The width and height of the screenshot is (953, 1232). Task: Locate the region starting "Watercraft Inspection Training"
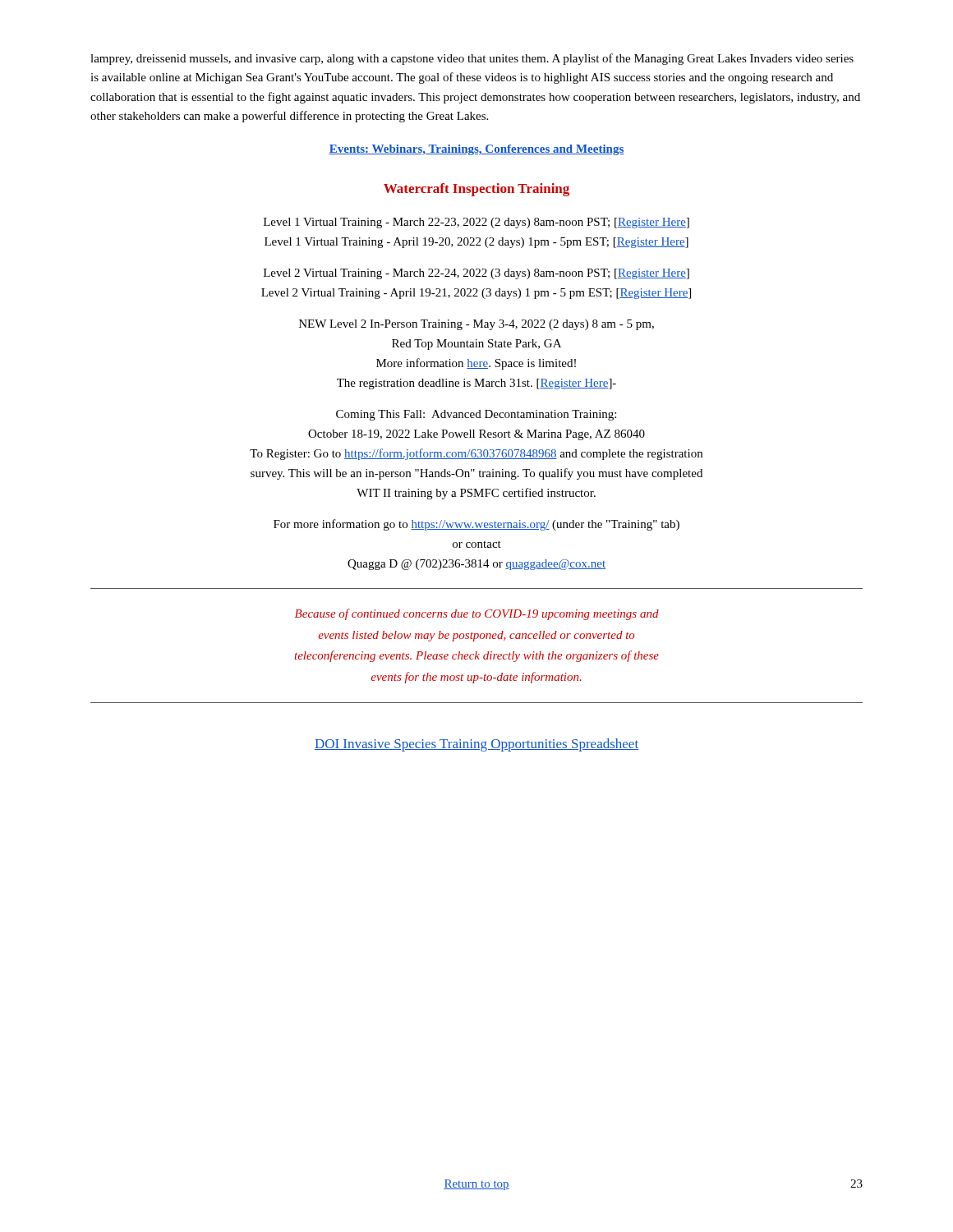476,188
